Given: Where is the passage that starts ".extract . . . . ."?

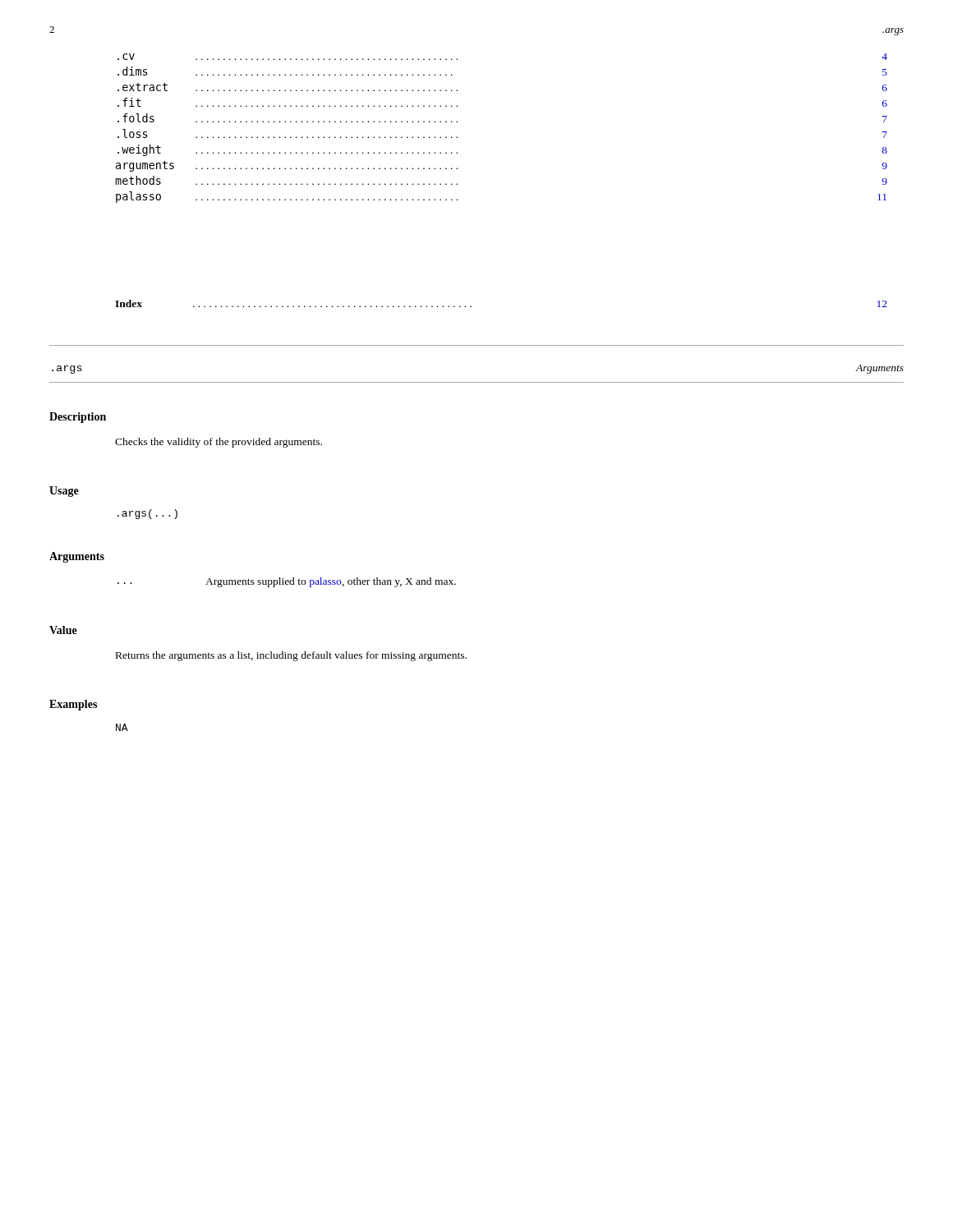Looking at the screenshot, I should click(145, 87).
